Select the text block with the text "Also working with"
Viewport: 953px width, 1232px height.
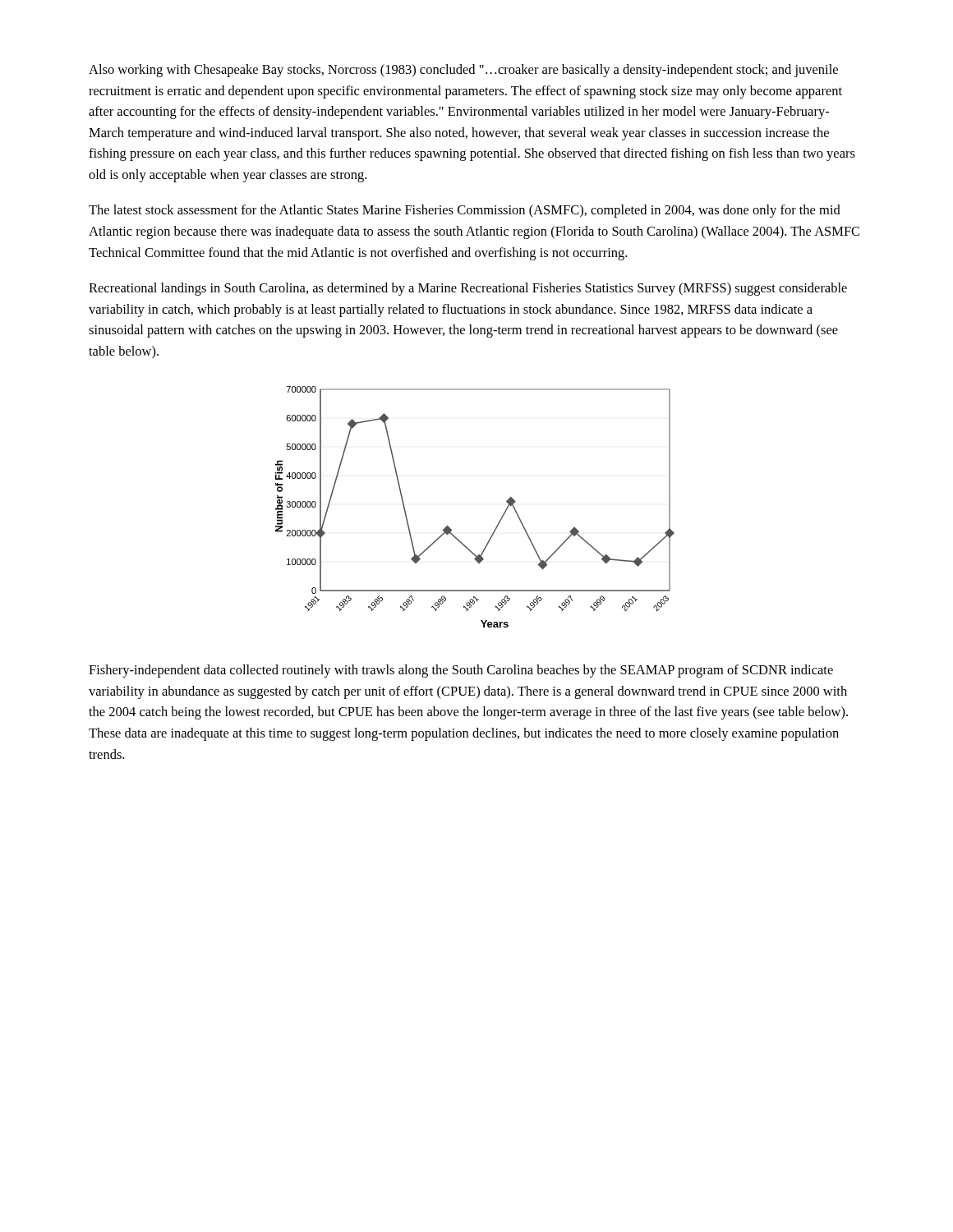click(x=472, y=122)
